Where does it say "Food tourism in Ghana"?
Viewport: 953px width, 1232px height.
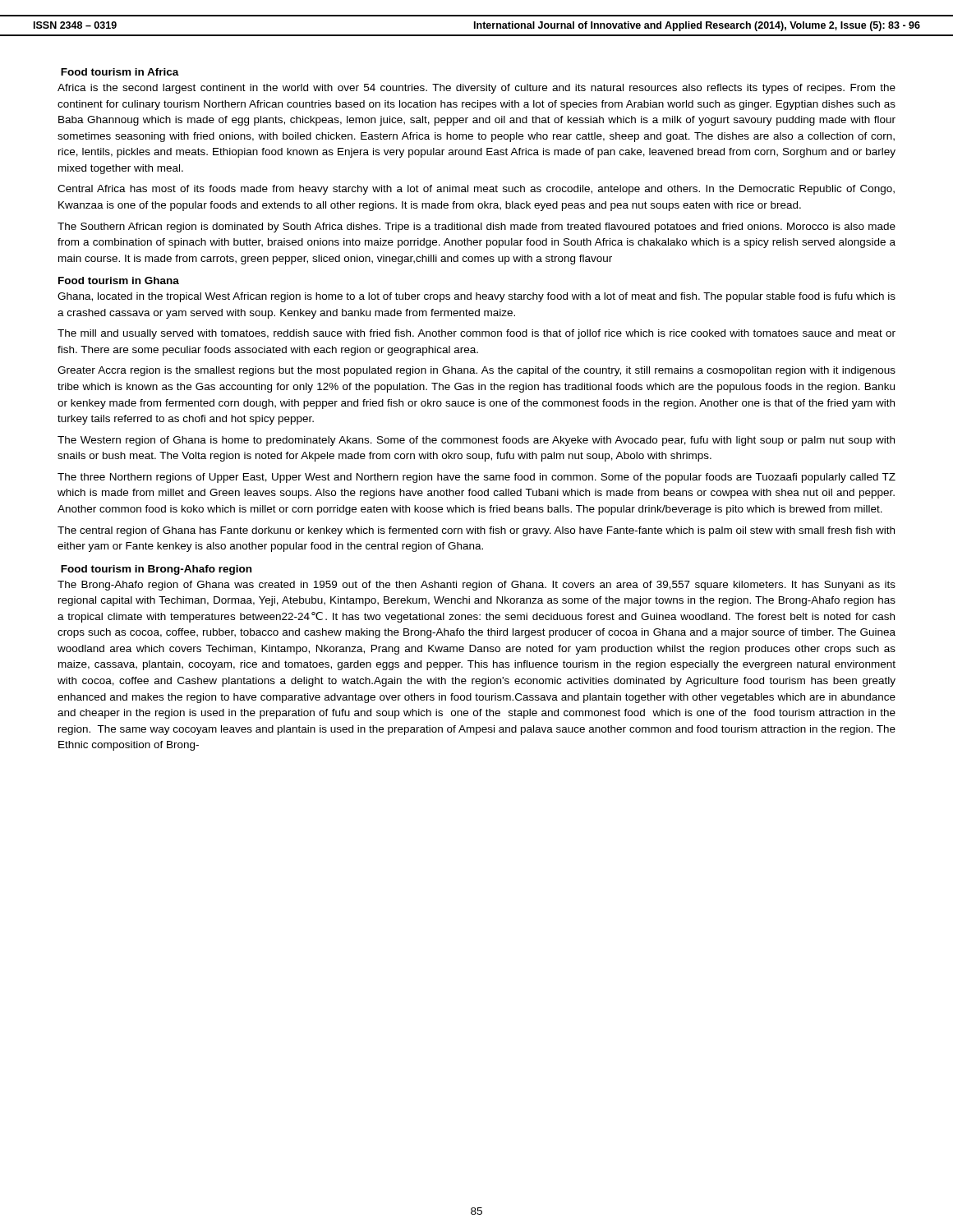pyautogui.click(x=118, y=281)
